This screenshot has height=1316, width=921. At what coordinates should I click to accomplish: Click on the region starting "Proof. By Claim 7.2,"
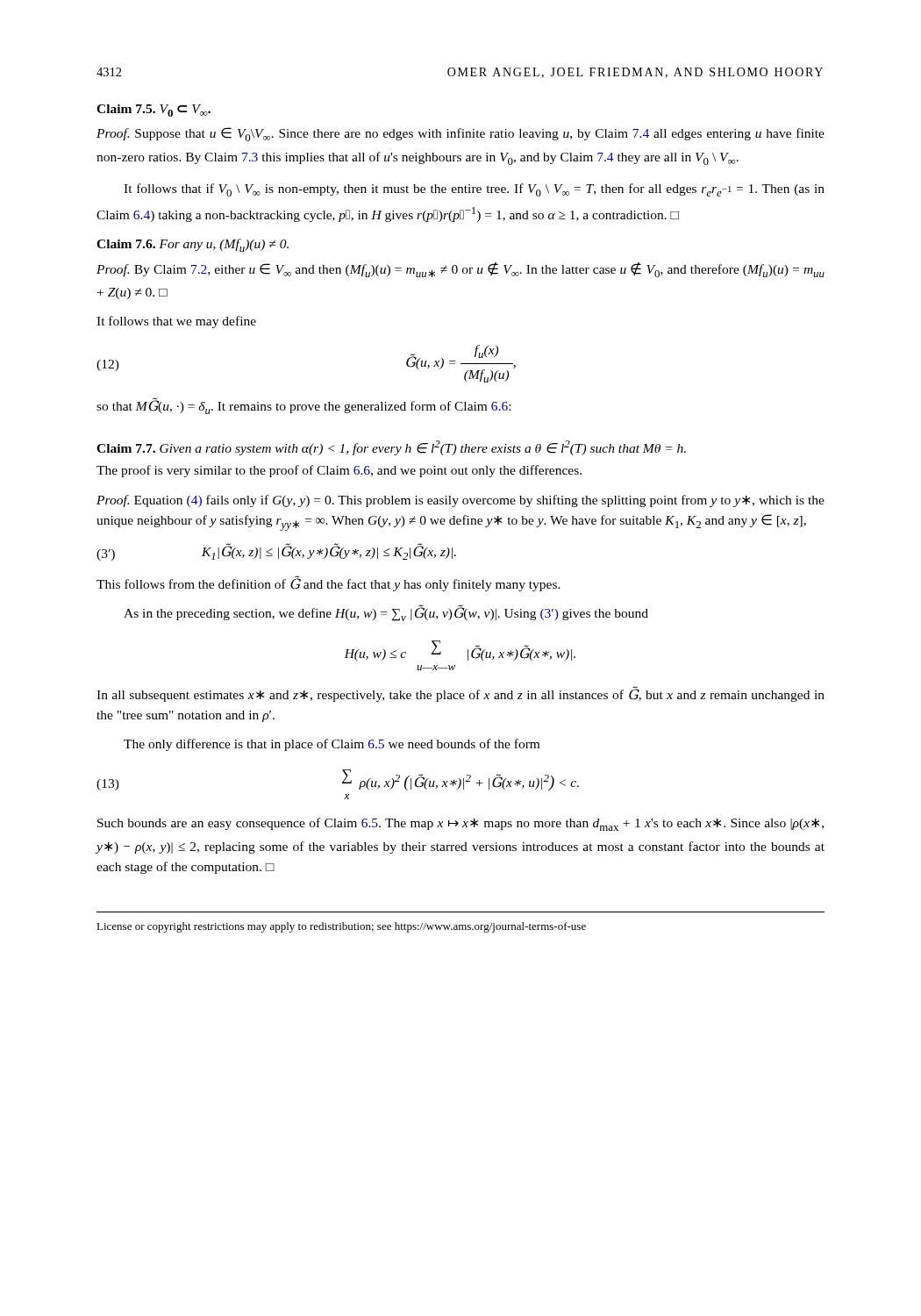[460, 280]
